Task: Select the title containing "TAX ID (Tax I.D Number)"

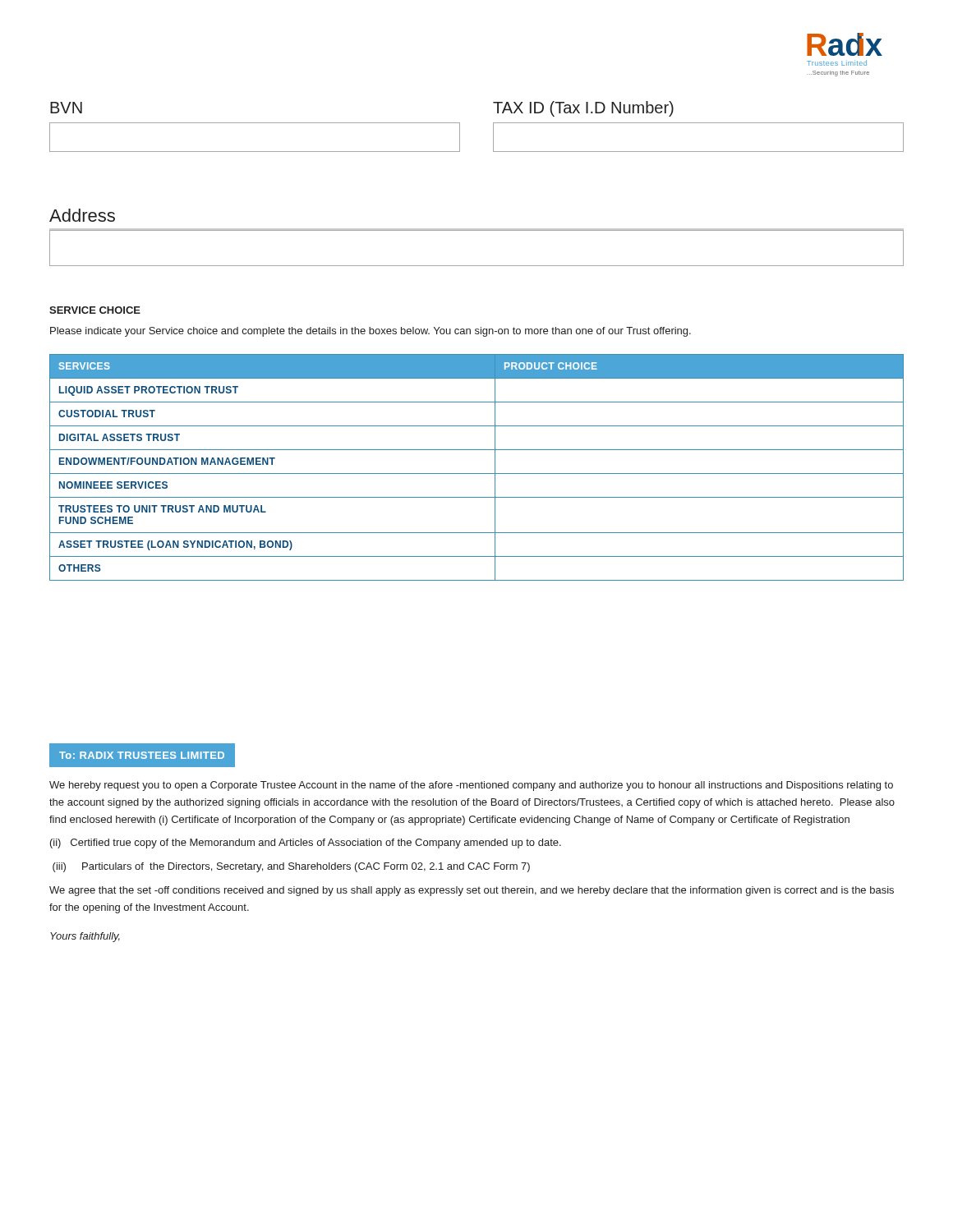Action: coord(584,108)
